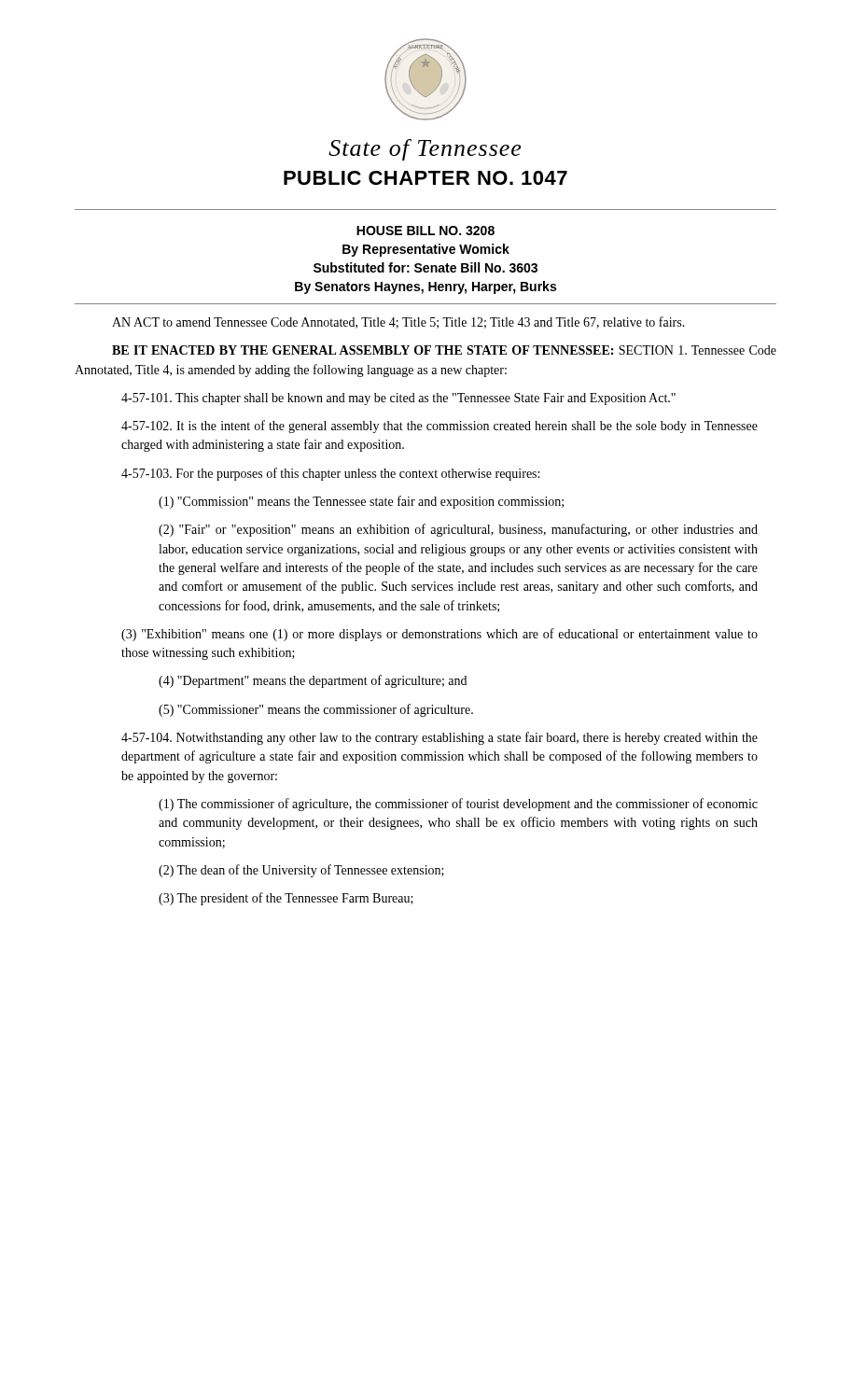The image size is (851, 1400).
Task: Navigate to the text block starting "4-57-103. For the purposes of this chapter unless"
Action: [439, 474]
